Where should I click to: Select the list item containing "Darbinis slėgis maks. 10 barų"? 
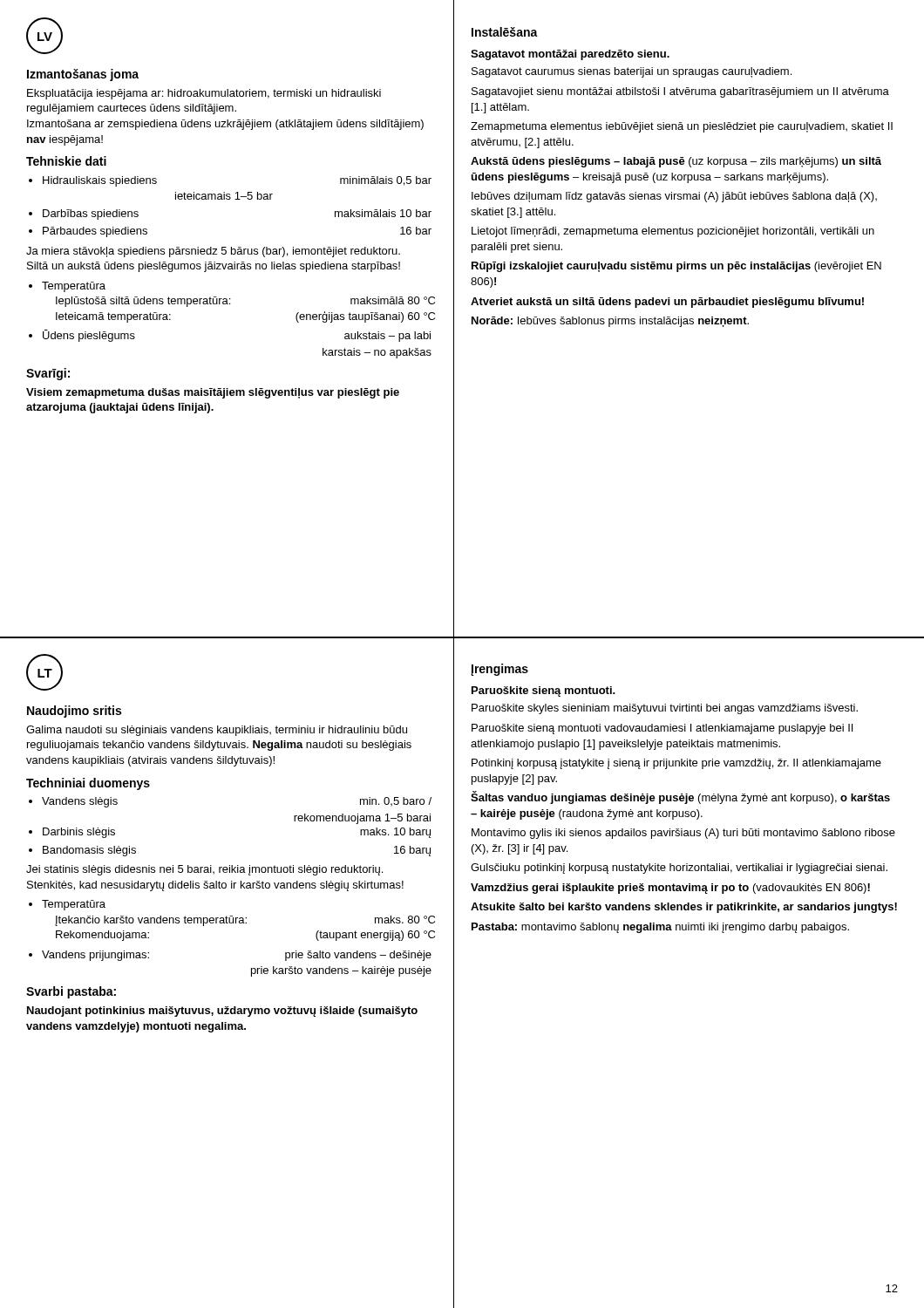tap(74, 832)
